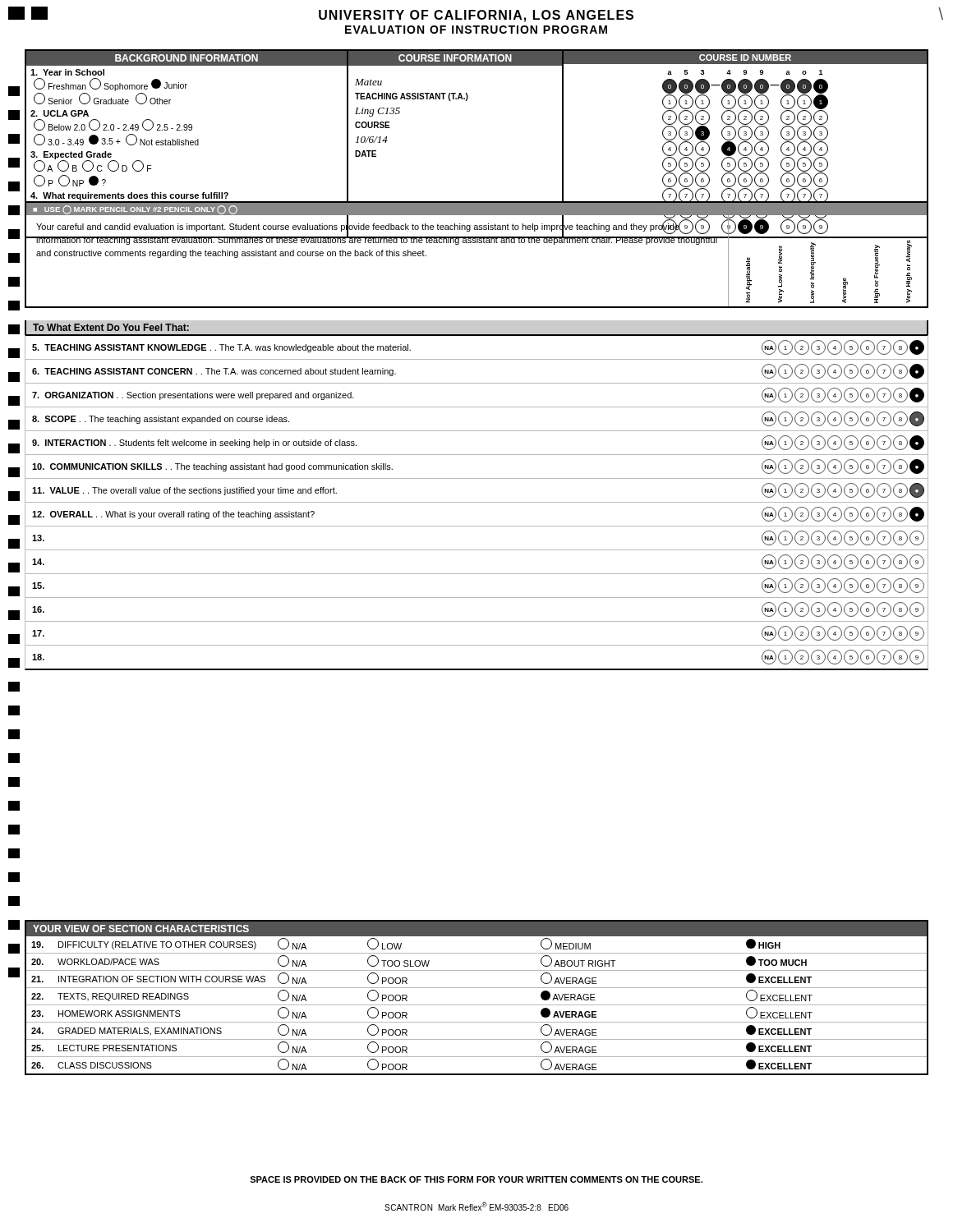Image resolution: width=953 pixels, height=1232 pixels.
Task: Select the section header with the text "To What Extent Do You Feel"
Action: point(111,328)
